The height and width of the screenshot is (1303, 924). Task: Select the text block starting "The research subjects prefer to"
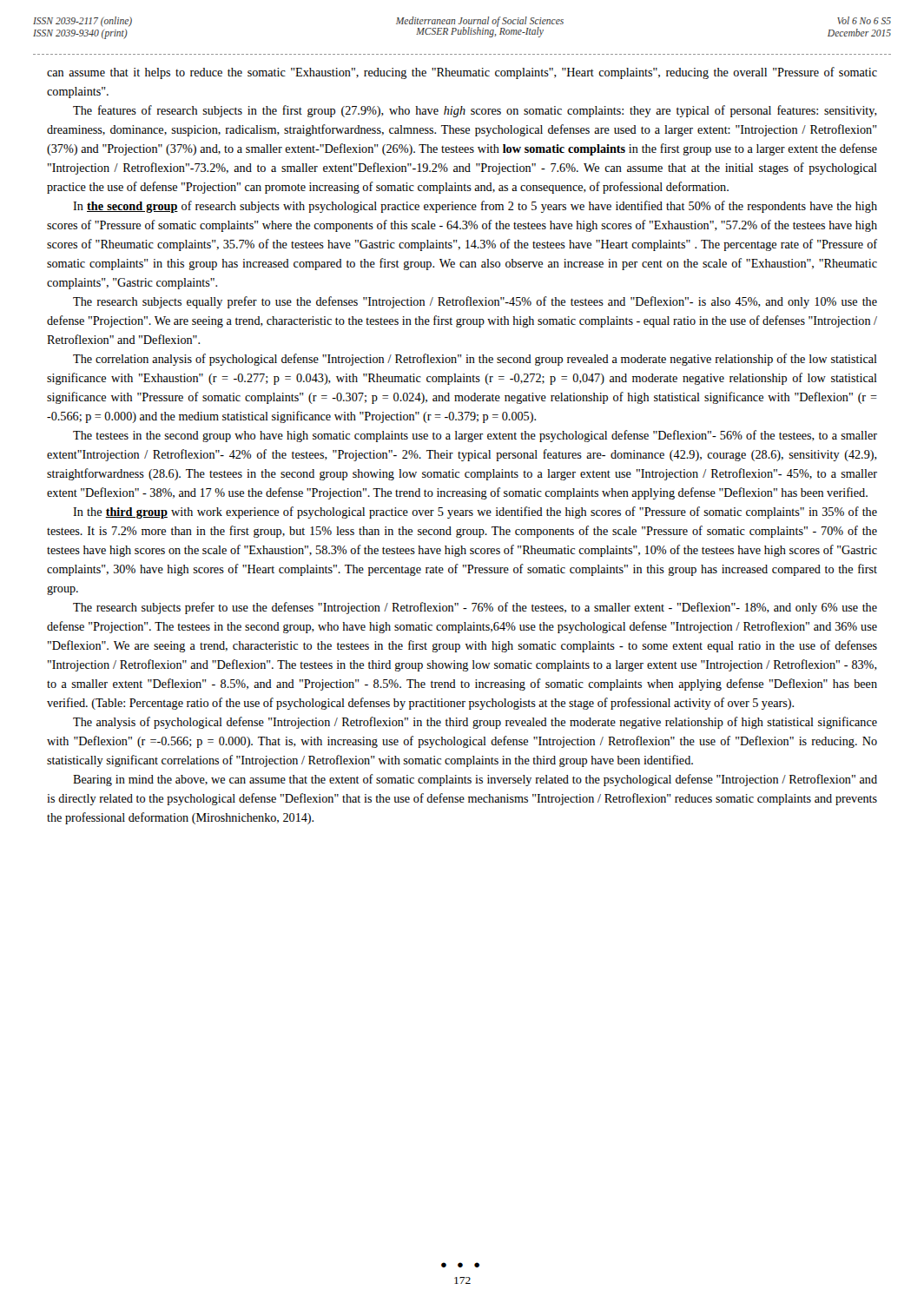pos(462,655)
